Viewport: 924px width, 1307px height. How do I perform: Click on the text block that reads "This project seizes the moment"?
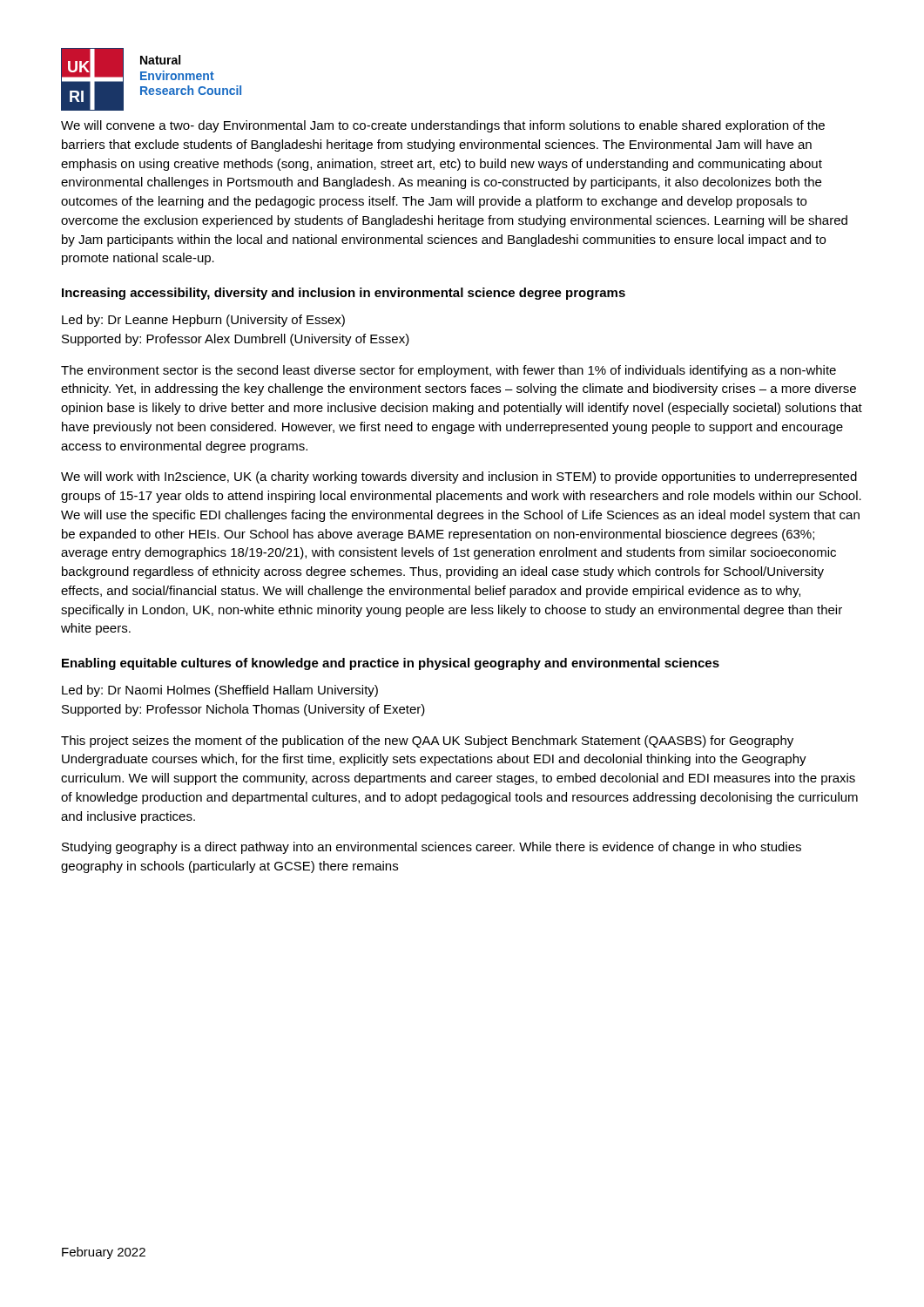pyautogui.click(x=460, y=778)
